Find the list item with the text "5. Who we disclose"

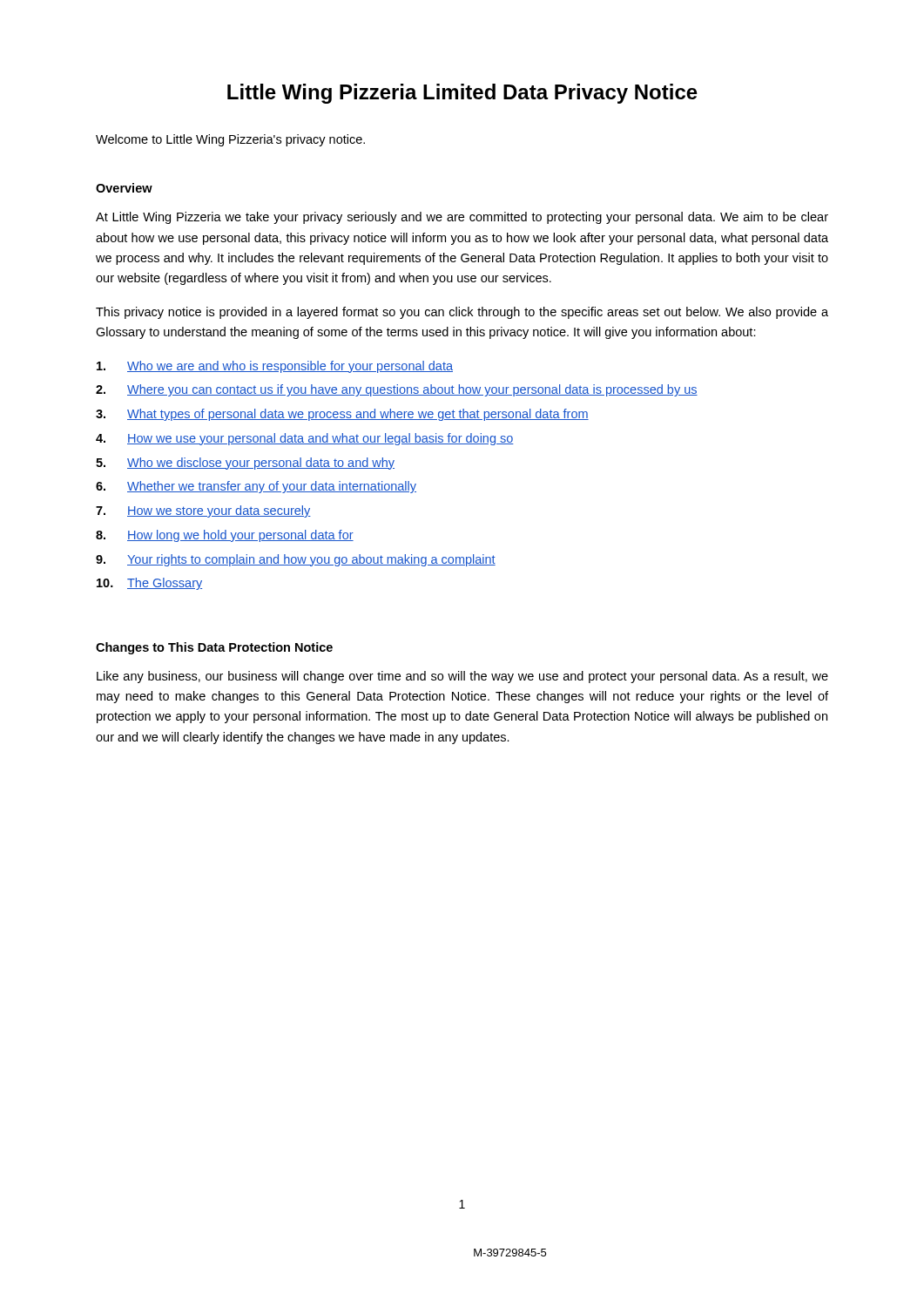point(245,464)
